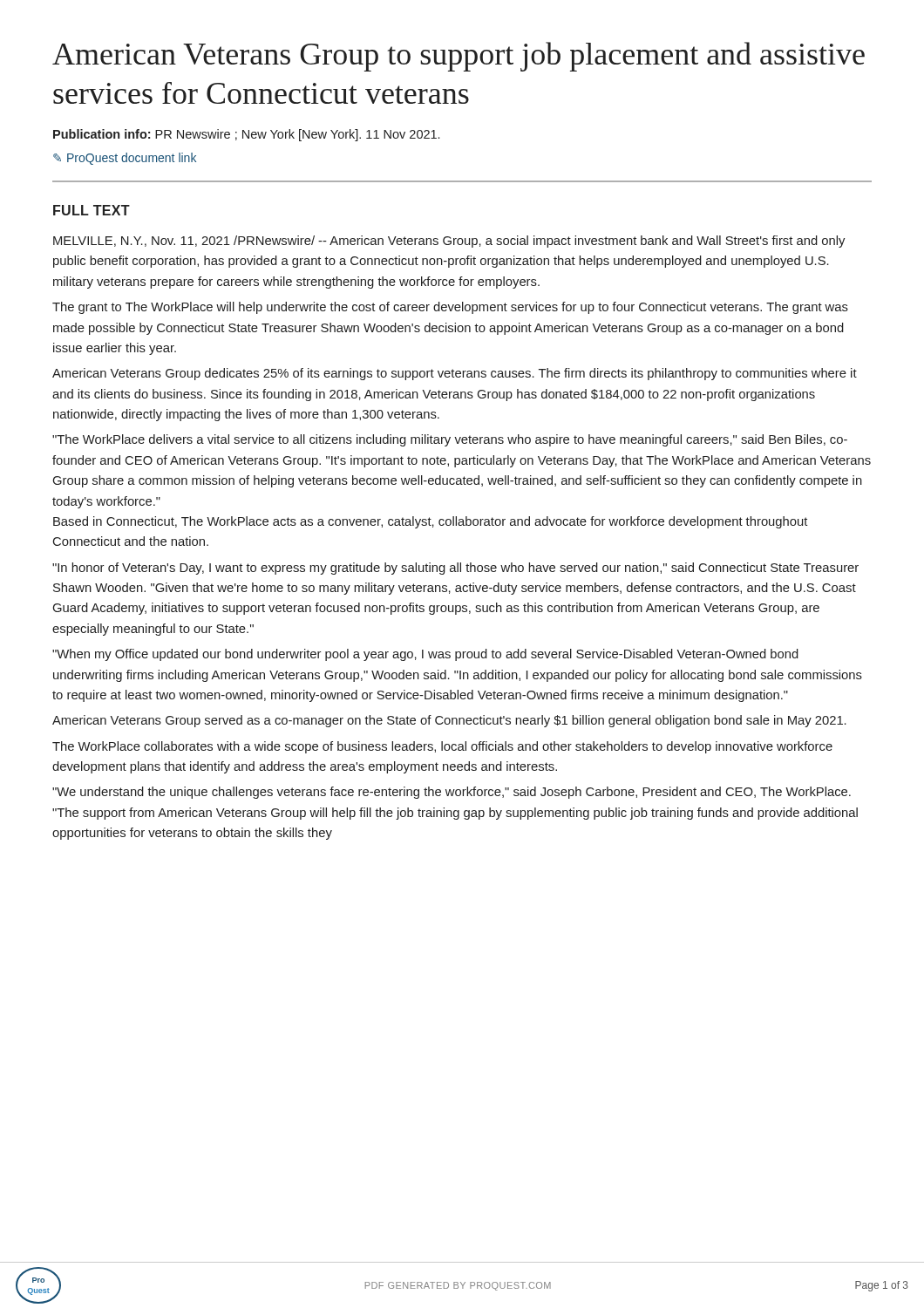Click on the text block with the text "MELVILLE, N.Y., Nov."

[462, 262]
